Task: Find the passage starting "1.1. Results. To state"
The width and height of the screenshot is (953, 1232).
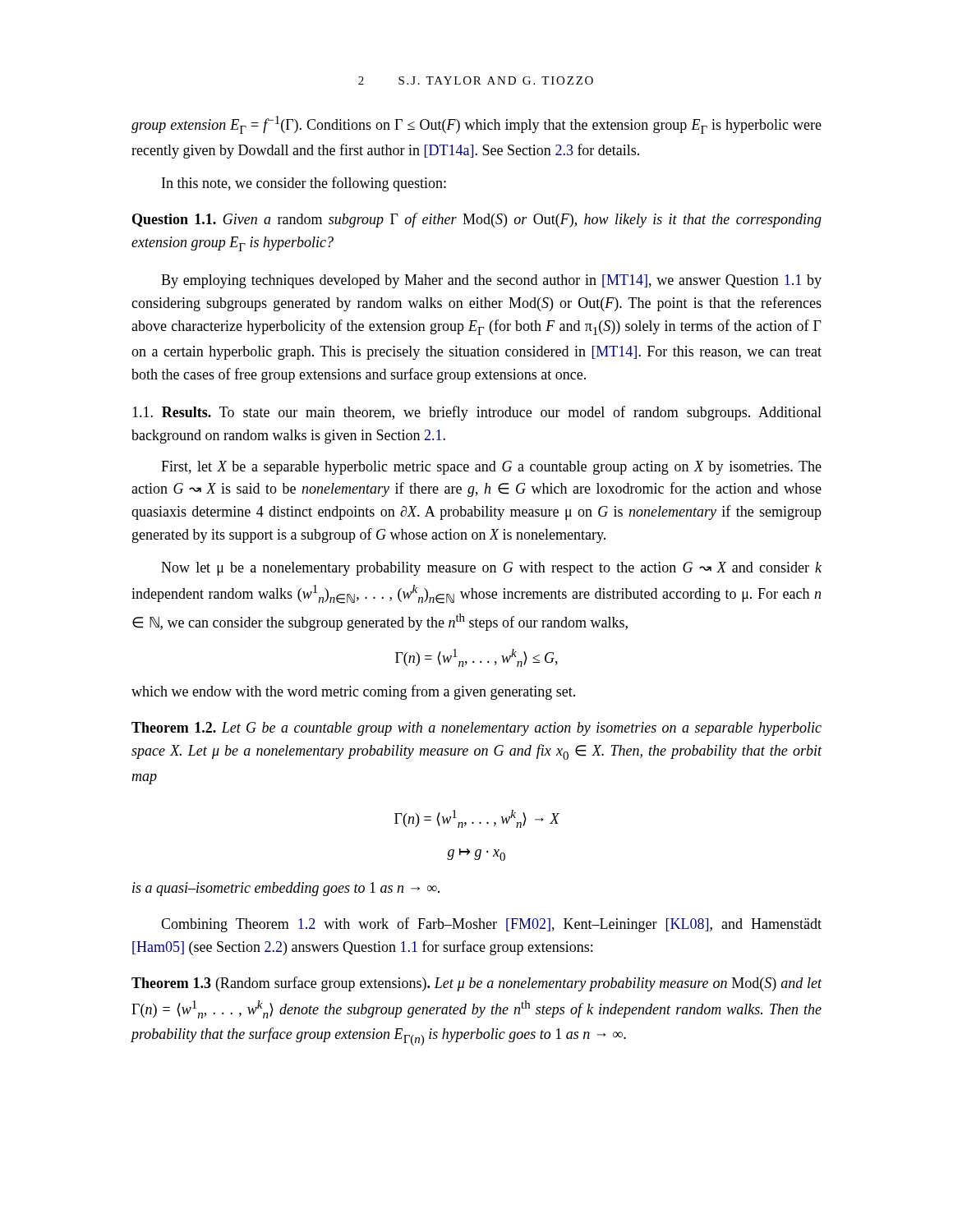Action: pos(476,424)
